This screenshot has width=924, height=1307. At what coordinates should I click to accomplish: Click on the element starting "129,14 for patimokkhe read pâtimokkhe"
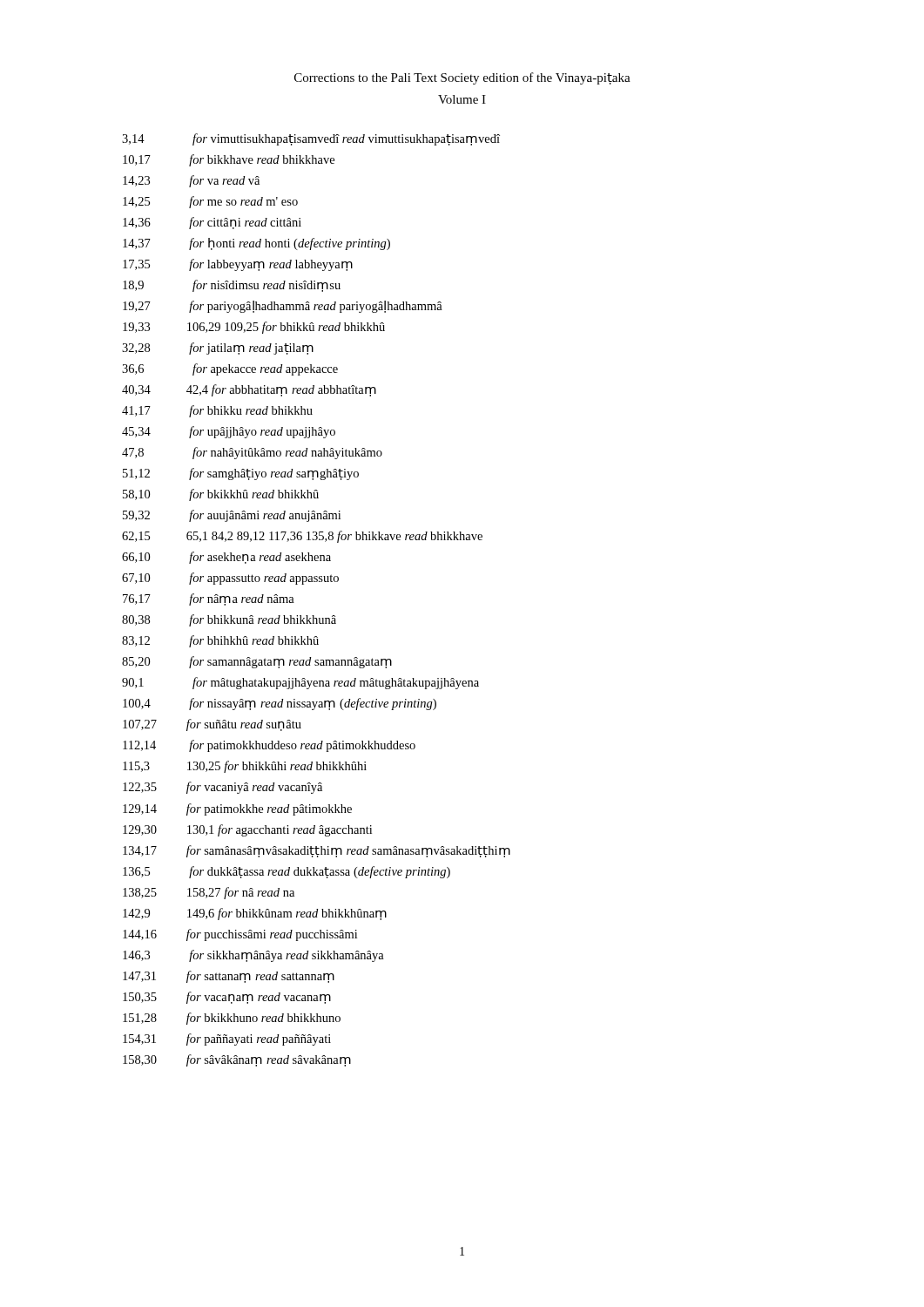point(237,809)
